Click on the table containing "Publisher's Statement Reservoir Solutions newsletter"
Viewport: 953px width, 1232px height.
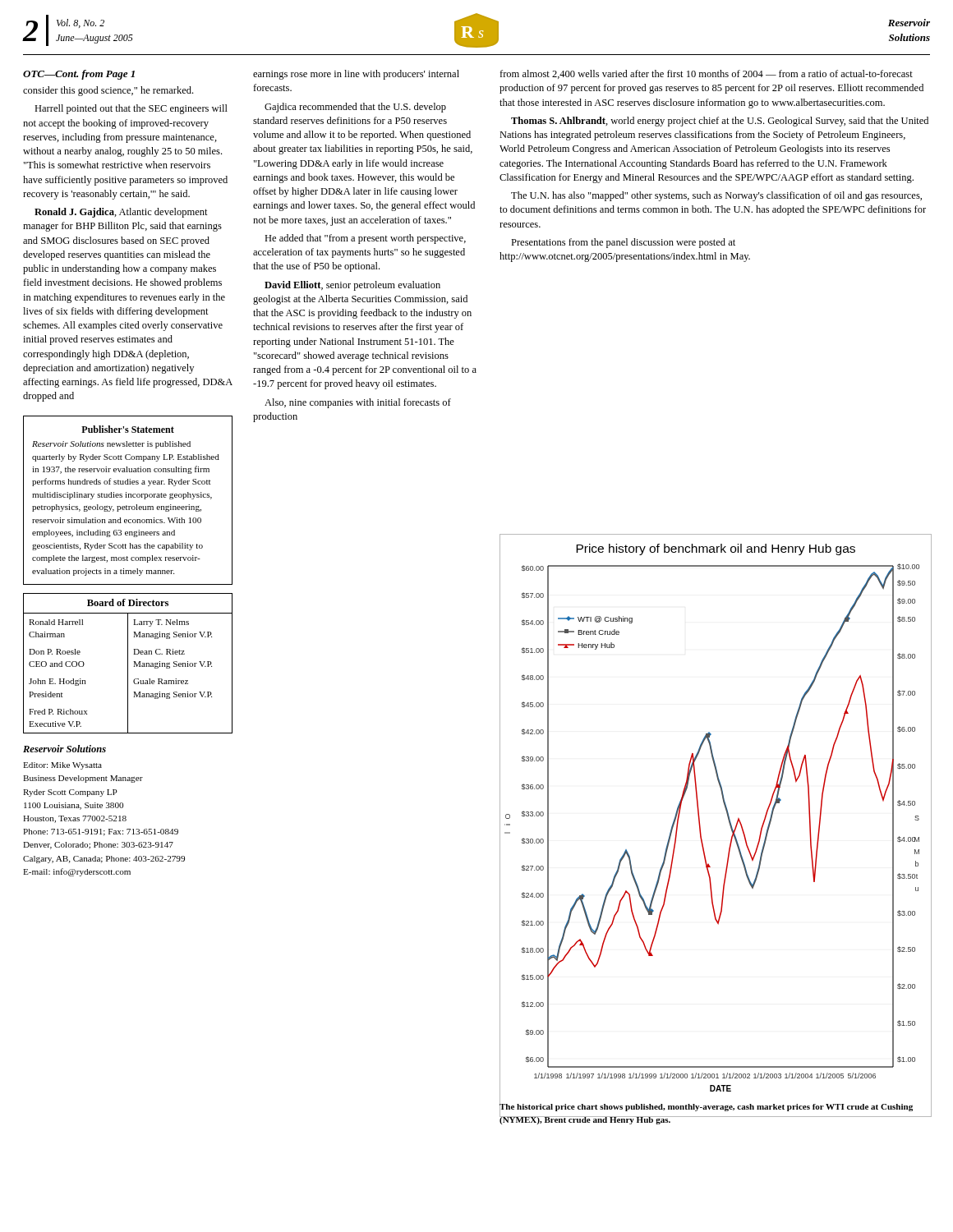point(128,500)
